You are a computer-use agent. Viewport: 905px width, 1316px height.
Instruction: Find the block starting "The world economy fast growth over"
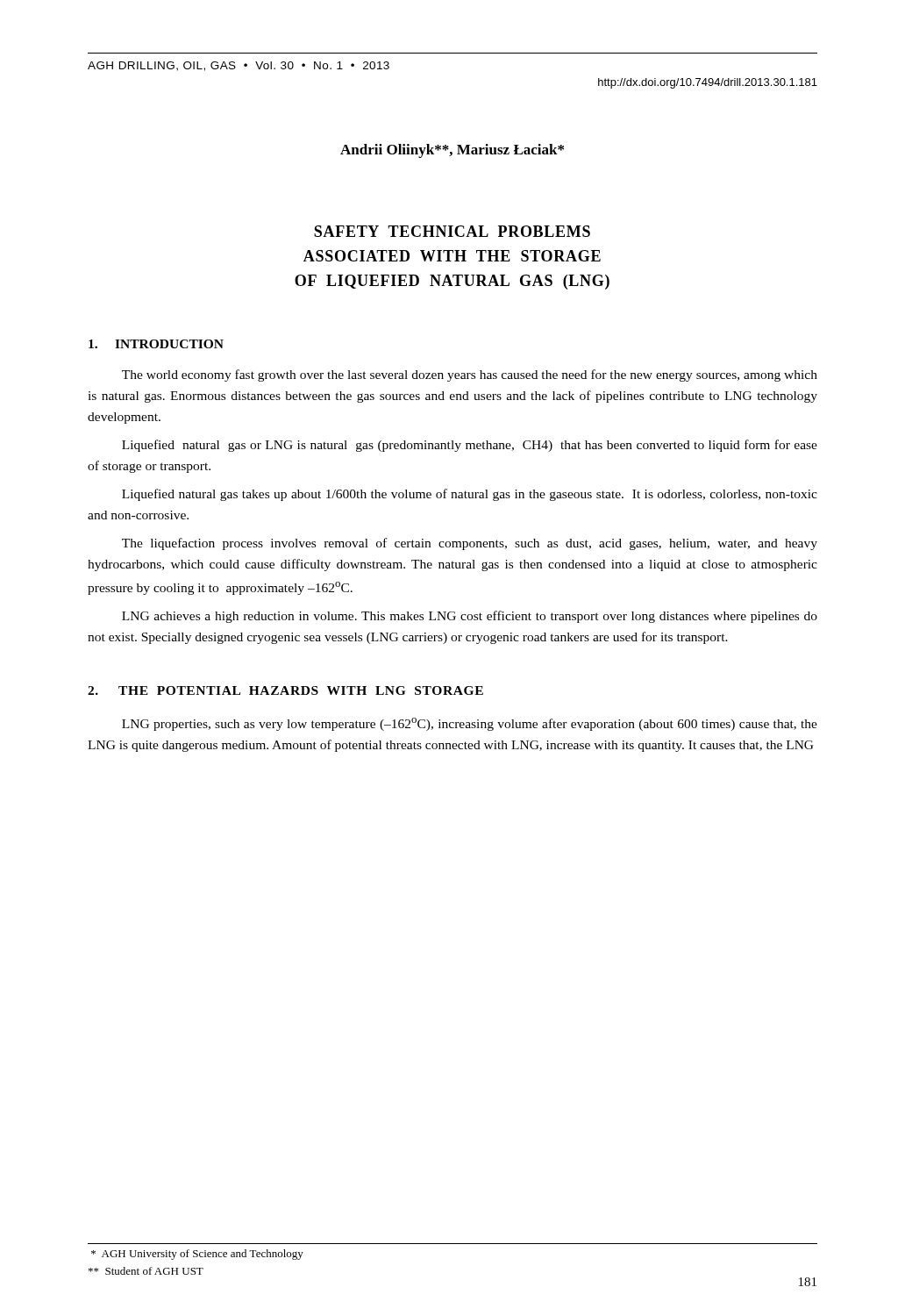coord(452,506)
